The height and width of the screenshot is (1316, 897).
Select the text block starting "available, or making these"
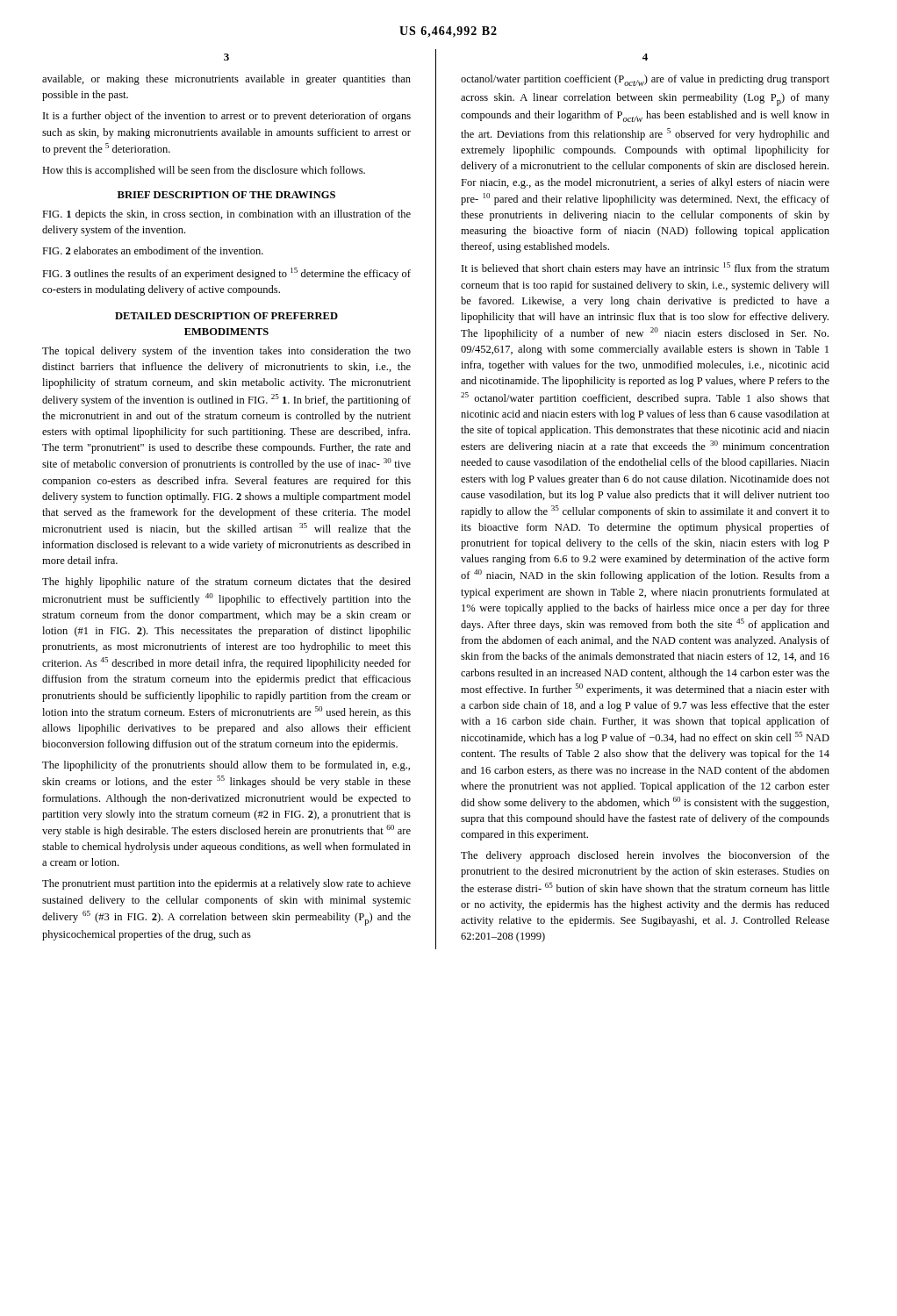click(226, 87)
